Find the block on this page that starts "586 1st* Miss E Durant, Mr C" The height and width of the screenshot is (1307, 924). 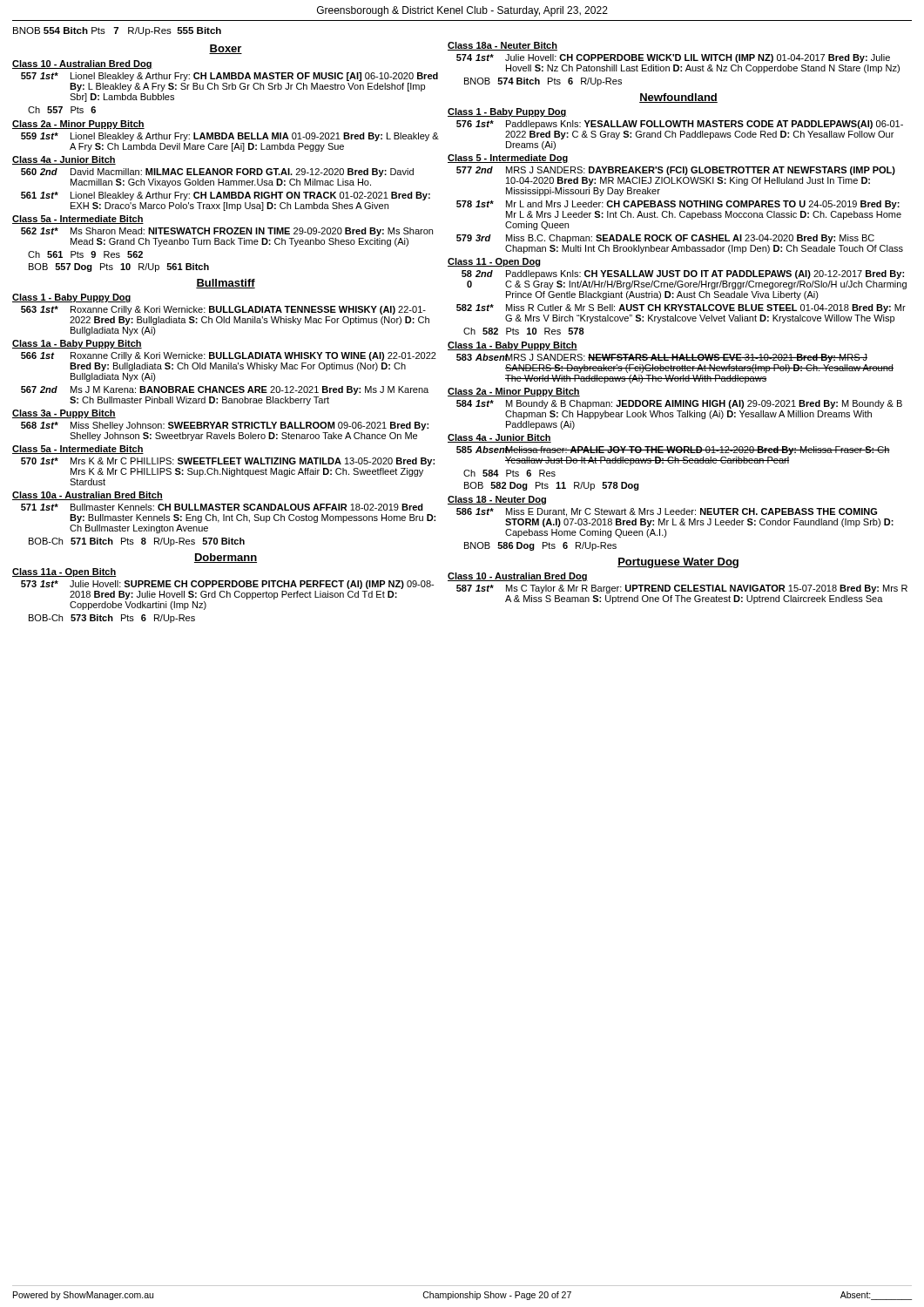[x=678, y=522]
